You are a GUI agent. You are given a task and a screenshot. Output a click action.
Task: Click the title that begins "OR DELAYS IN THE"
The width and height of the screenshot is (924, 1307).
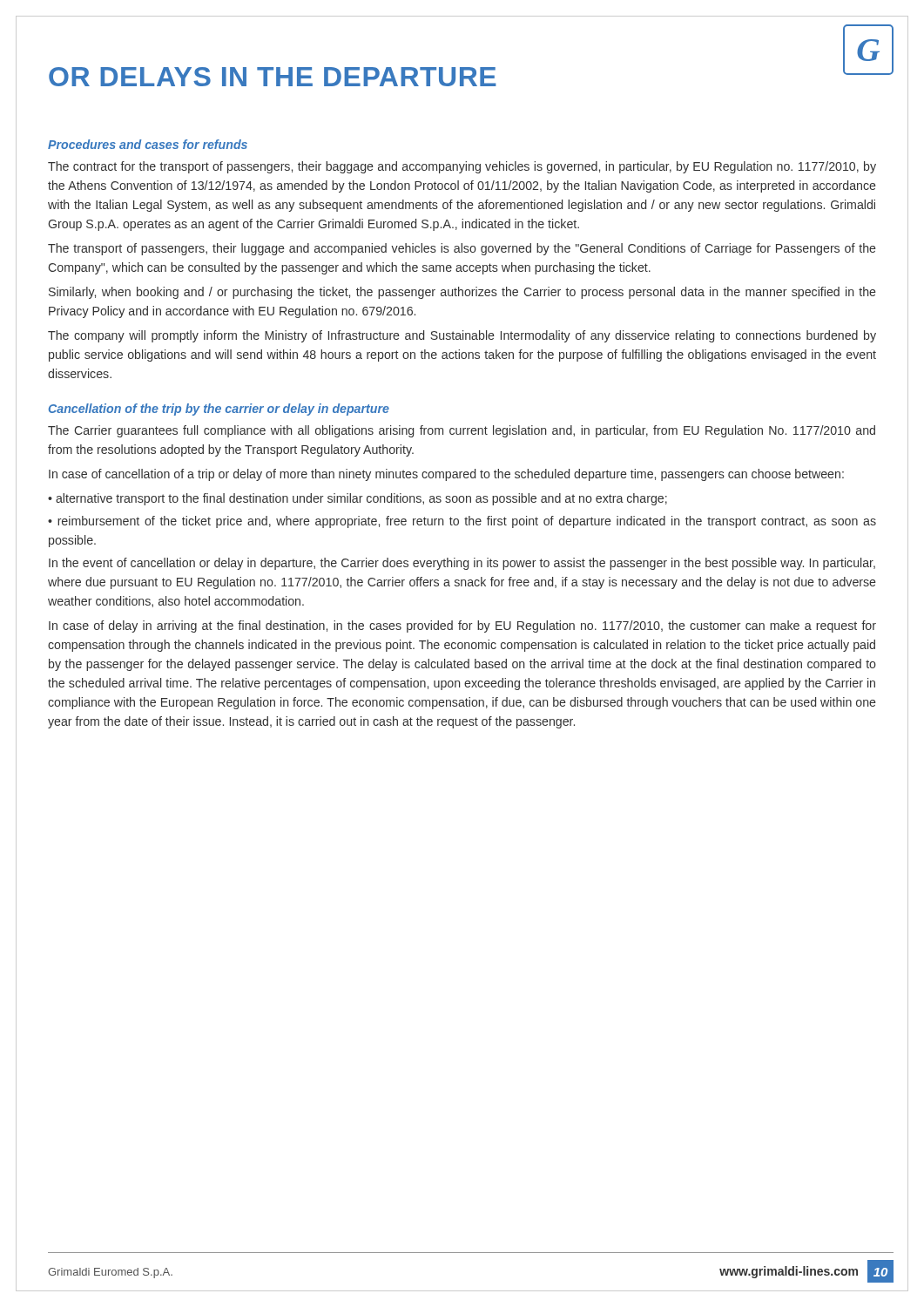273,77
